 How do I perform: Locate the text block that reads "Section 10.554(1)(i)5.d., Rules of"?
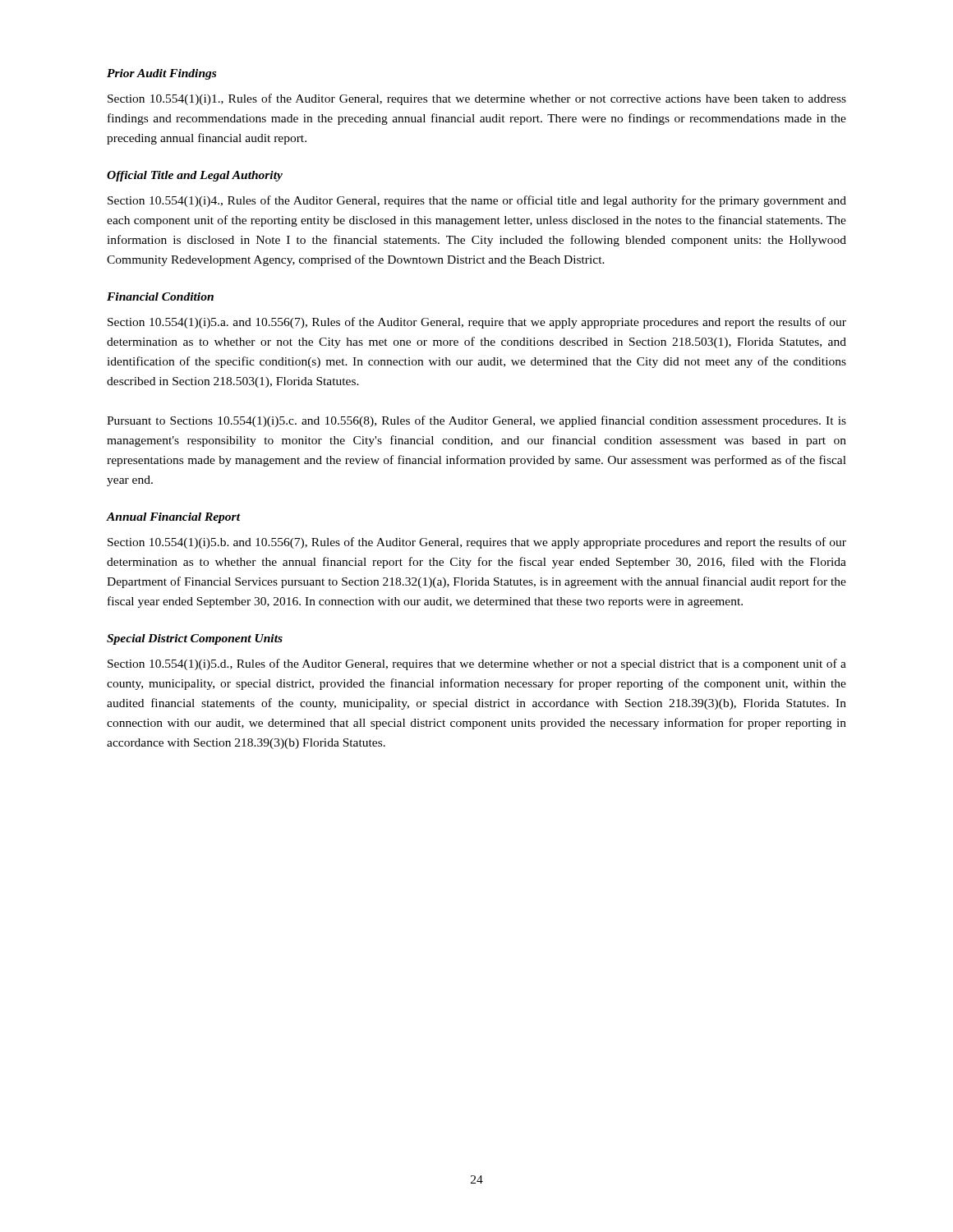[476, 703]
